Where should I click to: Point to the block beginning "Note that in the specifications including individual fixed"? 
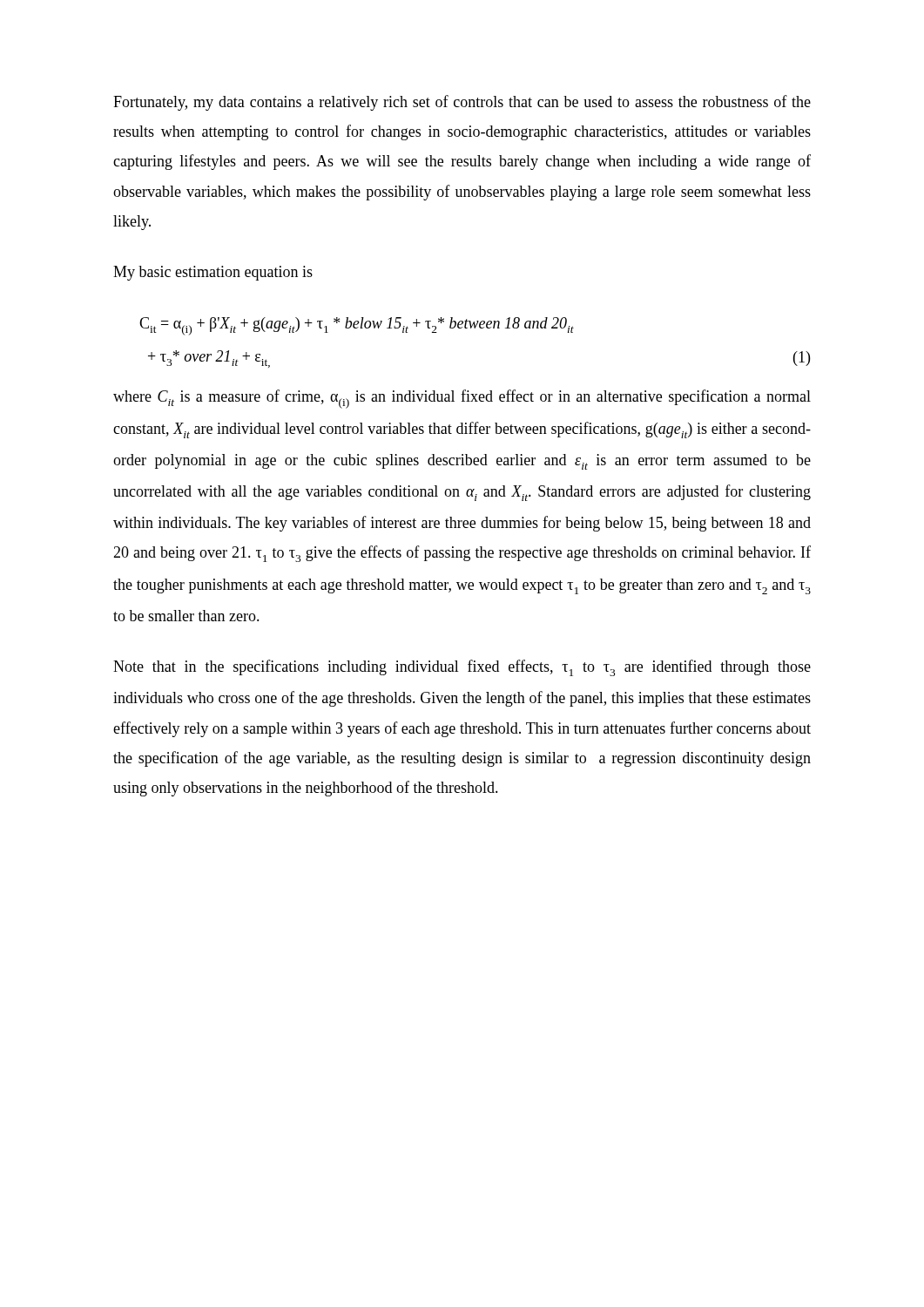(x=462, y=727)
